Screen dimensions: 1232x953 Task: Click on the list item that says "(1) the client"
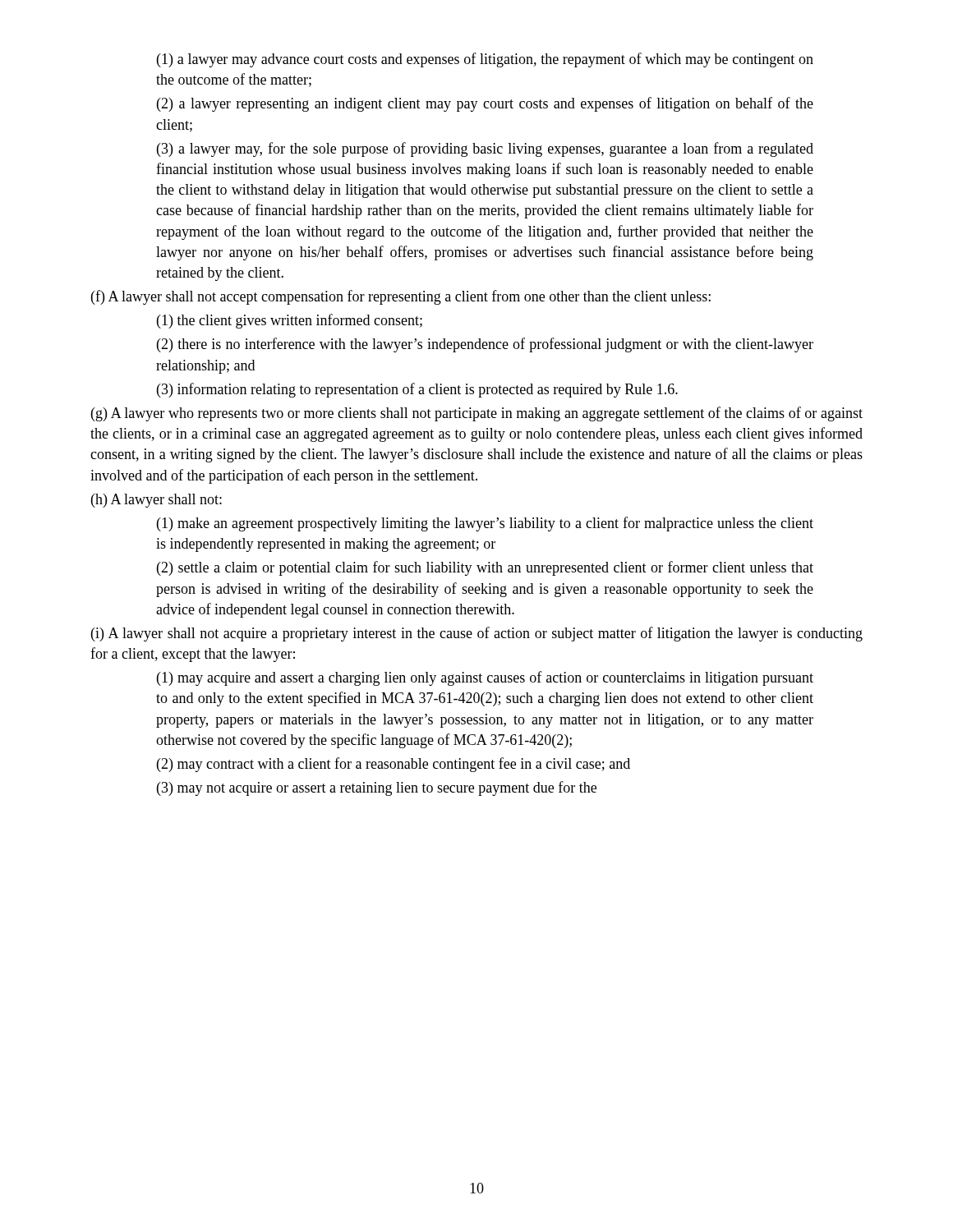pos(290,321)
